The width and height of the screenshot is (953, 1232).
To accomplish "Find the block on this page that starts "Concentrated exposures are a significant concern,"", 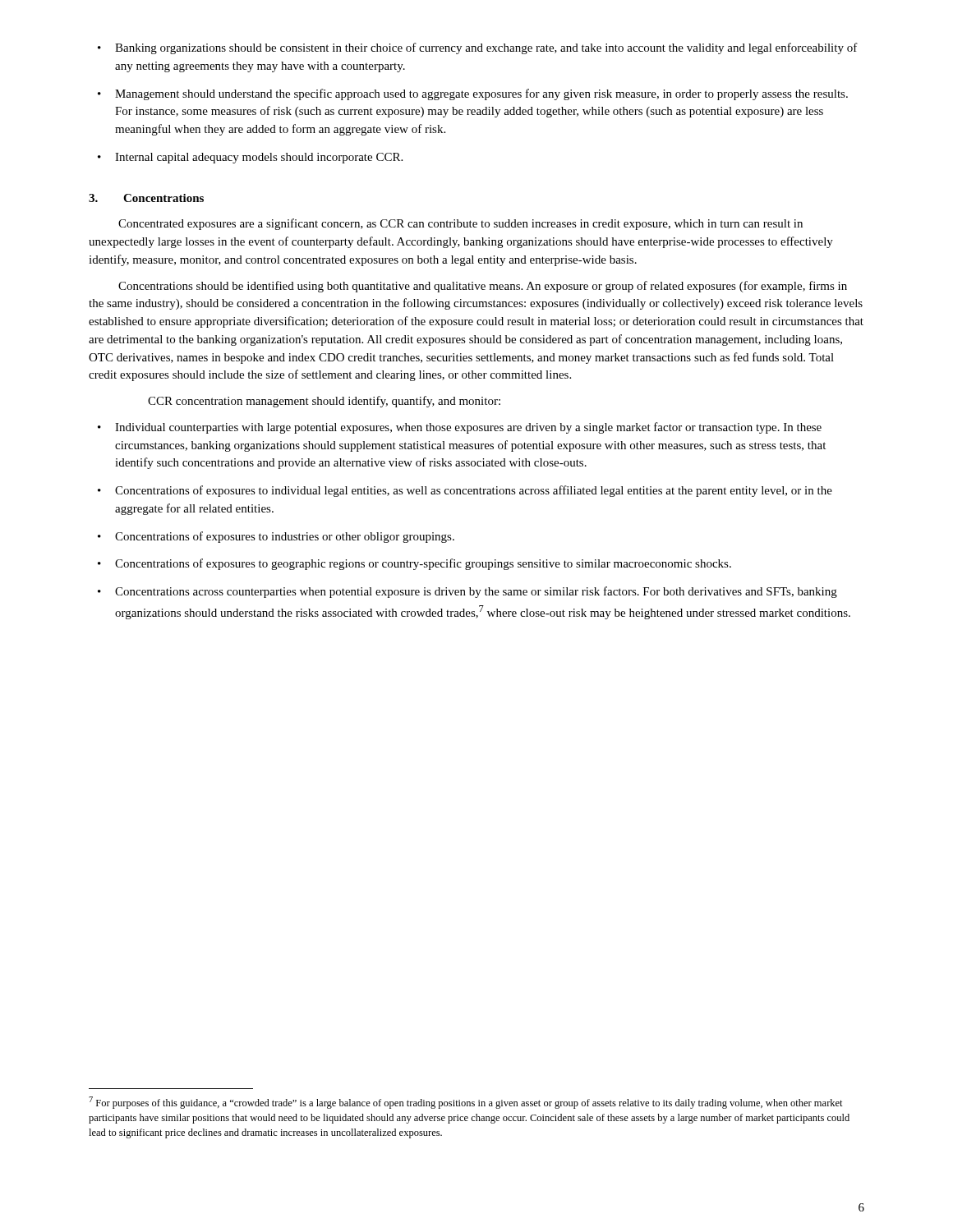I will [x=461, y=241].
